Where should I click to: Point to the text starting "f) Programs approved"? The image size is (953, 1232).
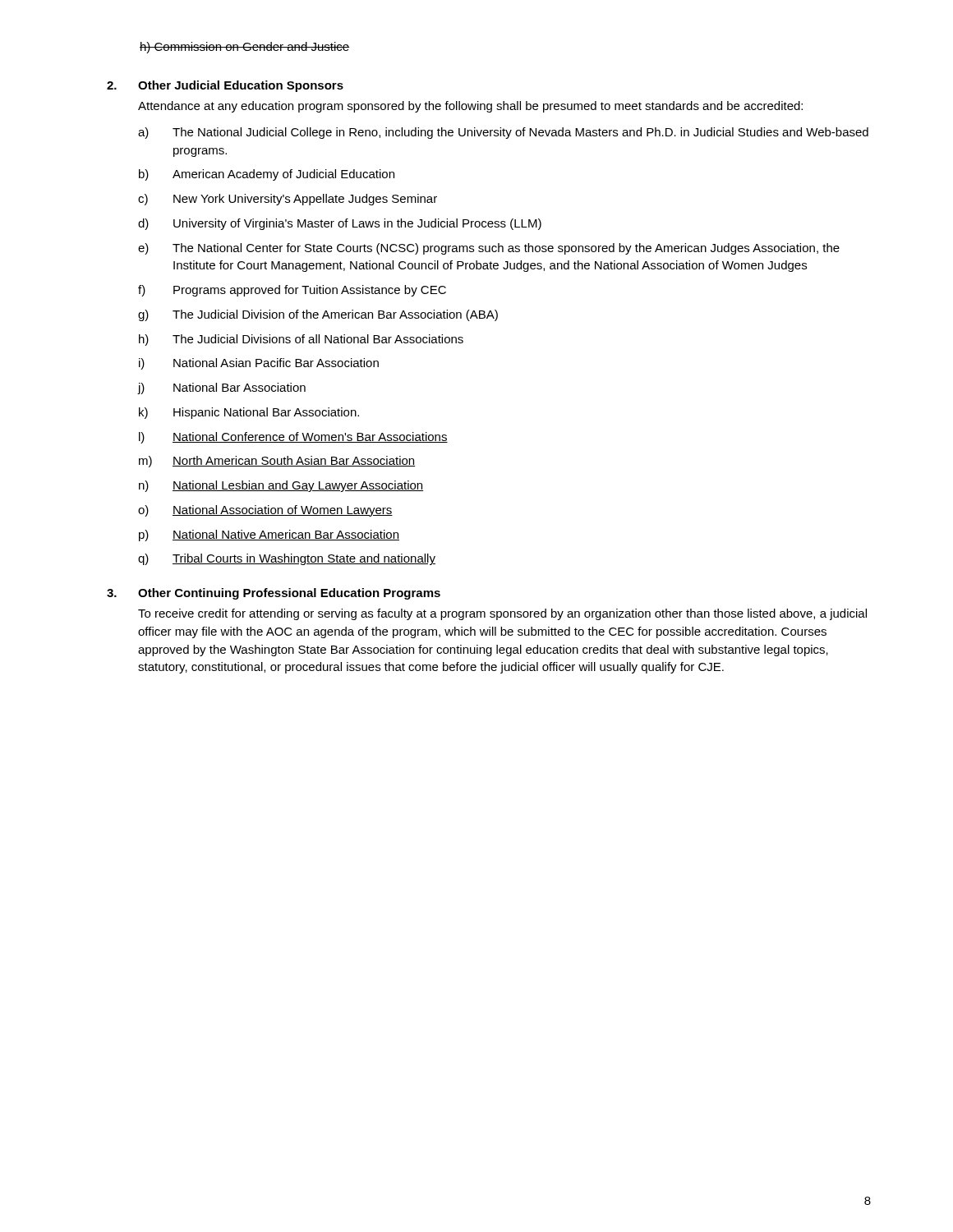pyautogui.click(x=292, y=291)
